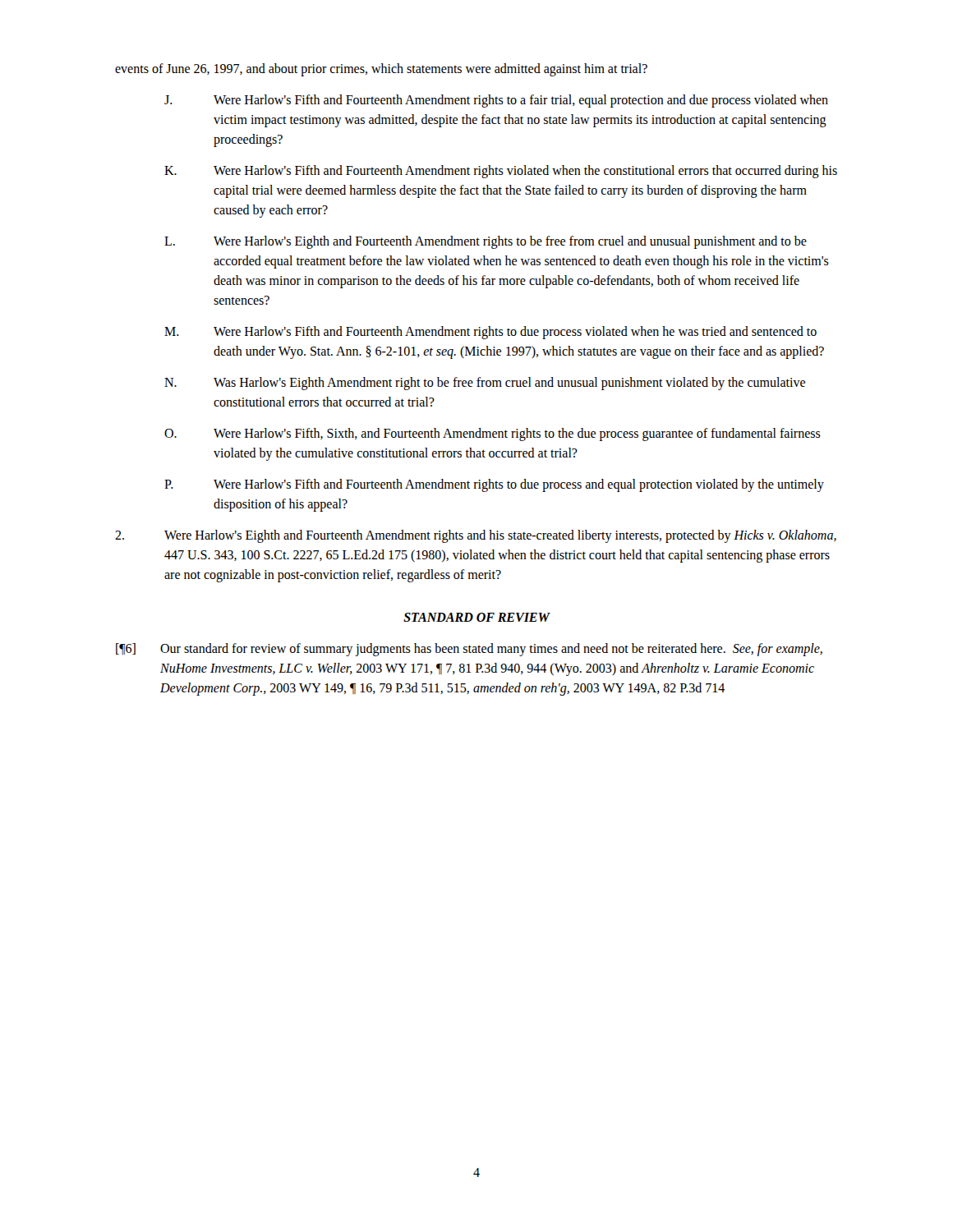Viewport: 953px width, 1232px height.
Task: Point to the block beginning "J. Were Harlow's Fifth and"
Action: (476, 120)
